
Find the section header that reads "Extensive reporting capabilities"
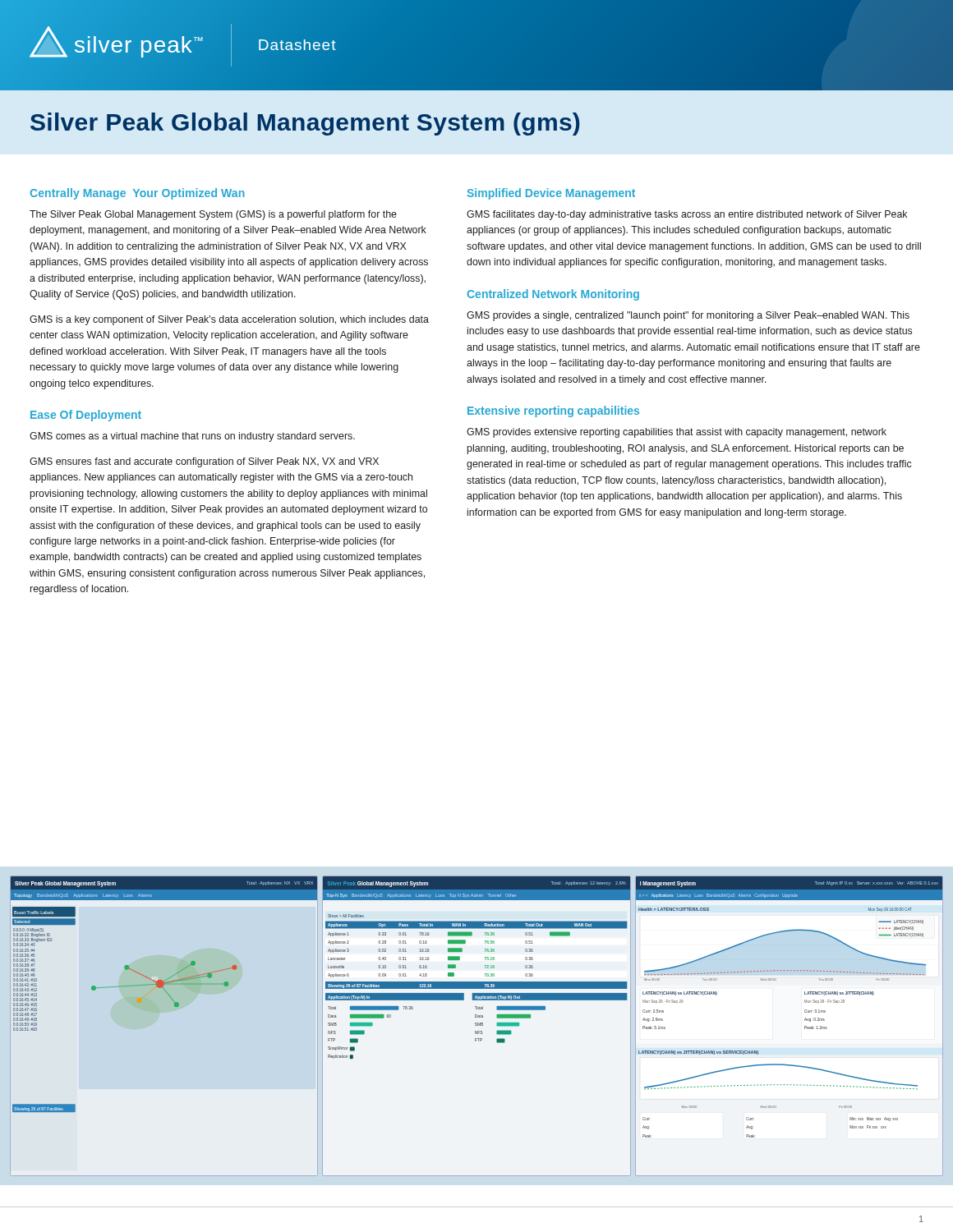553,411
